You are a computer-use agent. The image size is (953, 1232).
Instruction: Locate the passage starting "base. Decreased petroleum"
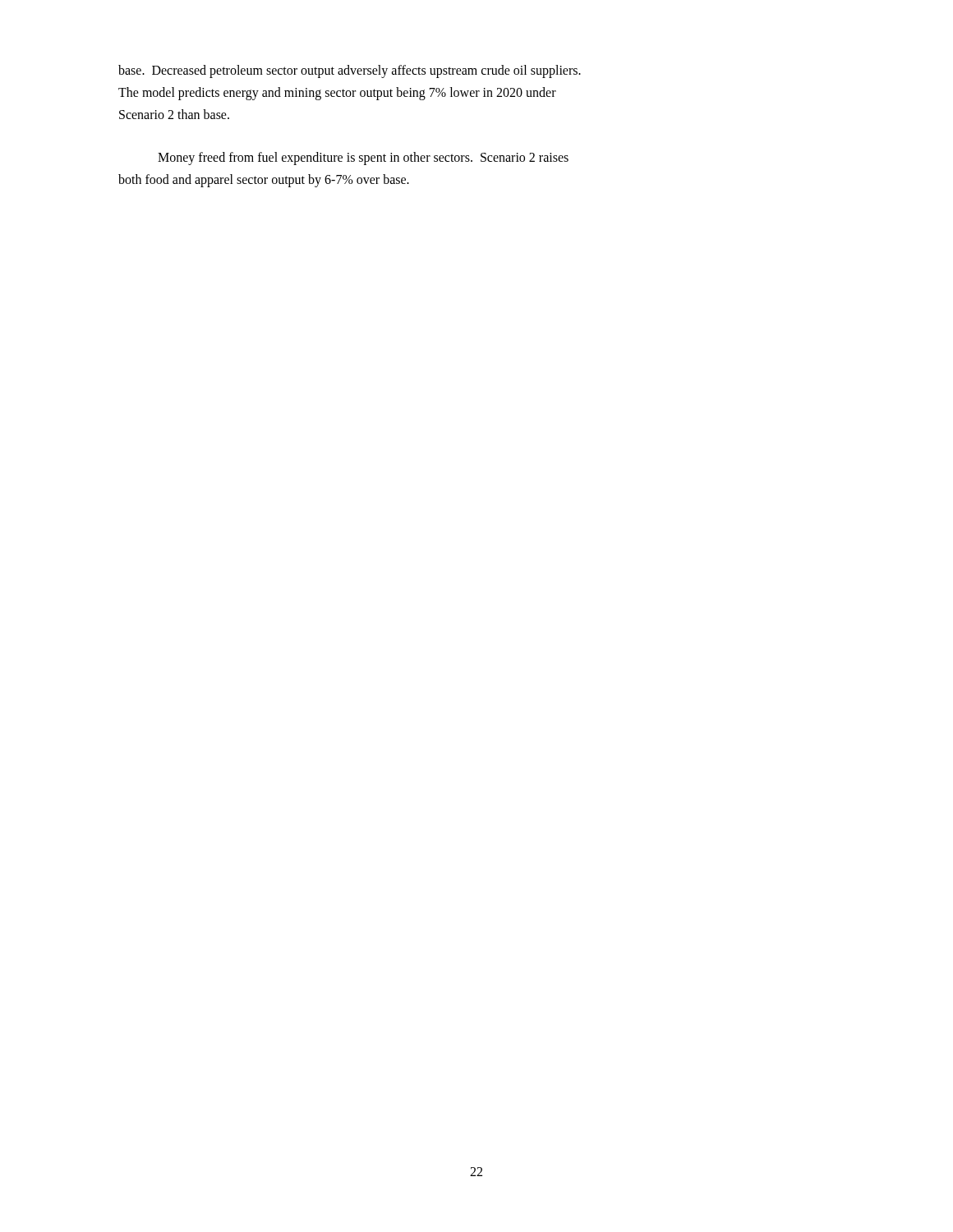tap(350, 93)
